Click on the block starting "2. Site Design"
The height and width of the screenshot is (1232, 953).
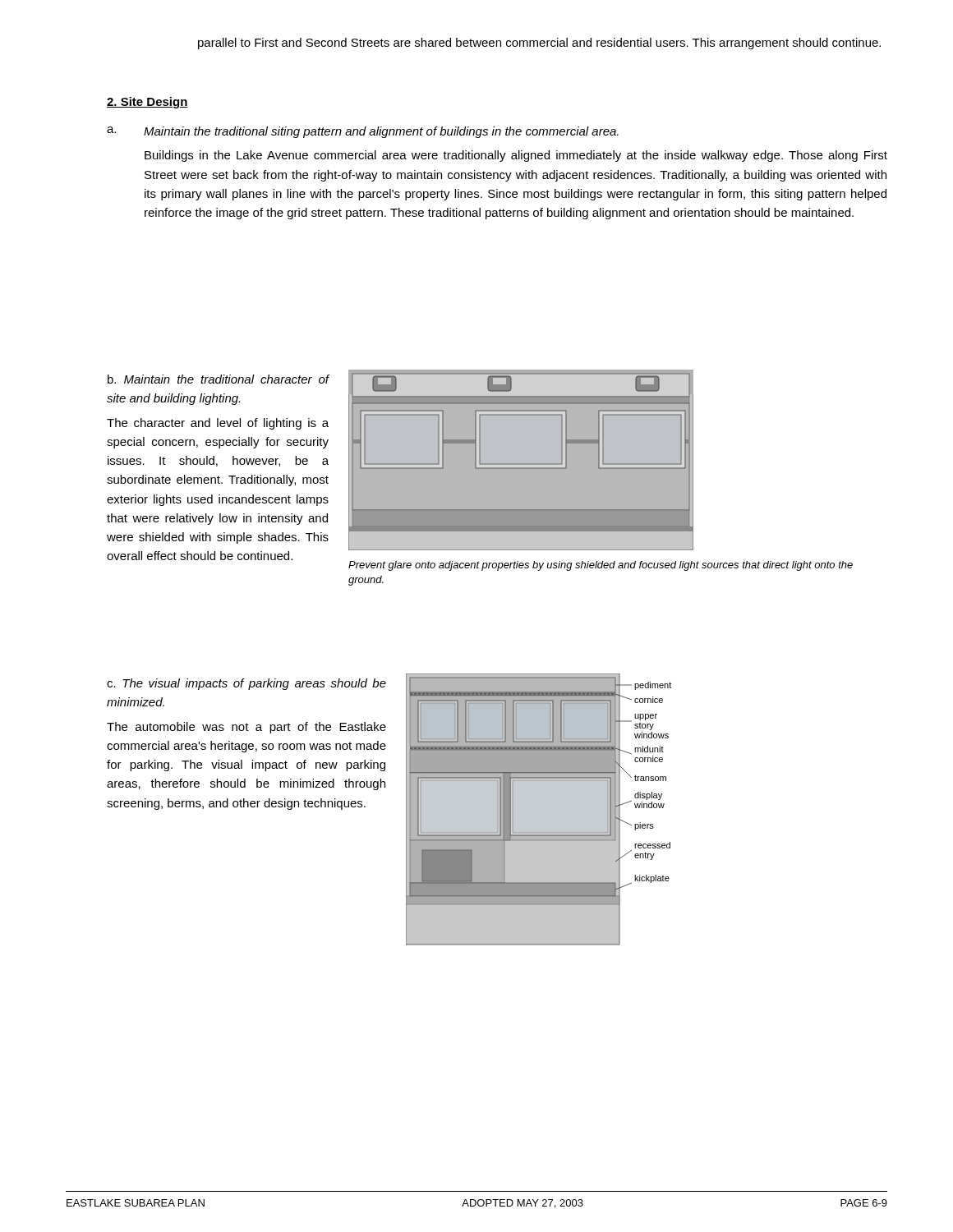(x=147, y=101)
